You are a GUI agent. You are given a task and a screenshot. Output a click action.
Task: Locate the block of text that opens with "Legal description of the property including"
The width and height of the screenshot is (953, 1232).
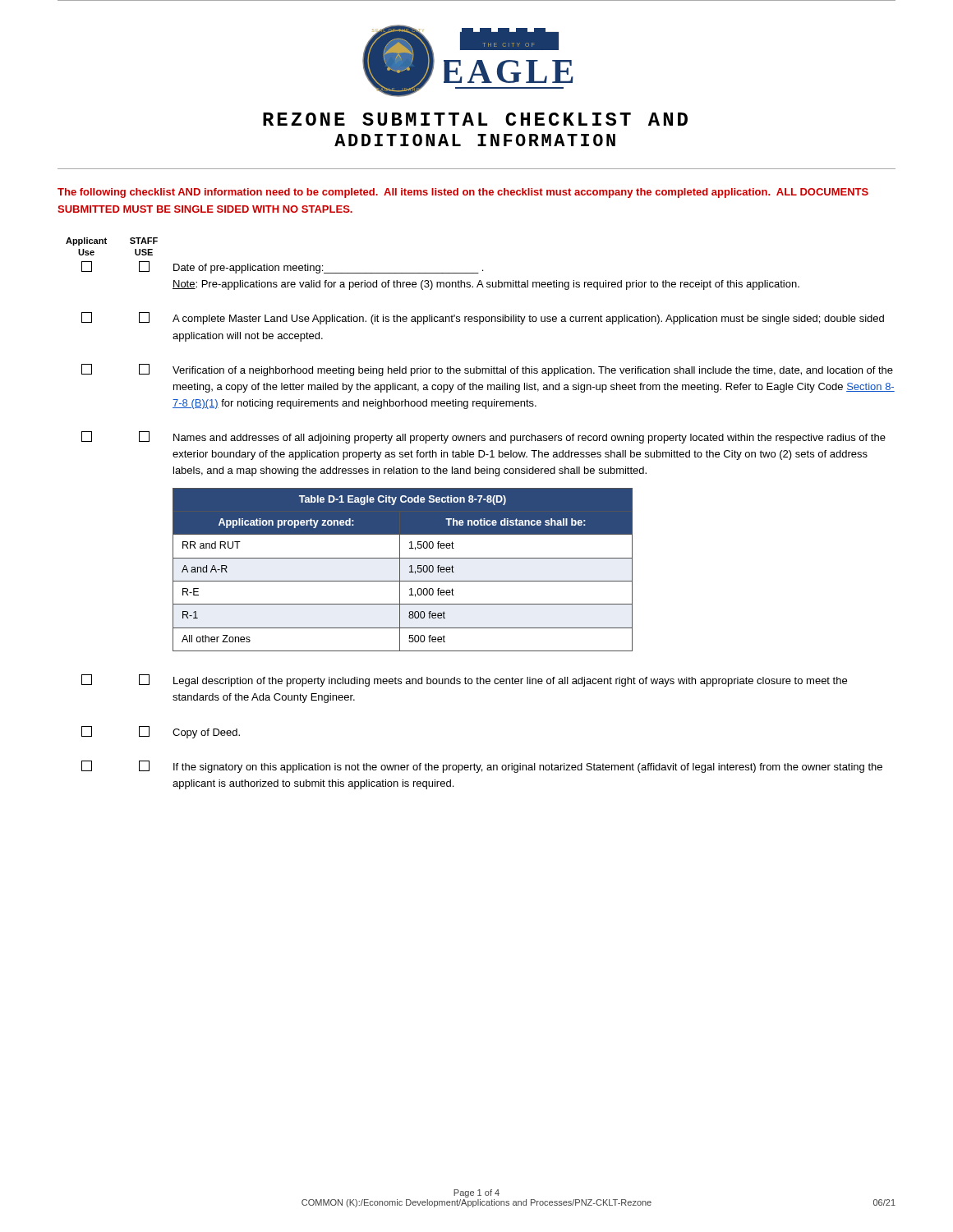tap(476, 689)
